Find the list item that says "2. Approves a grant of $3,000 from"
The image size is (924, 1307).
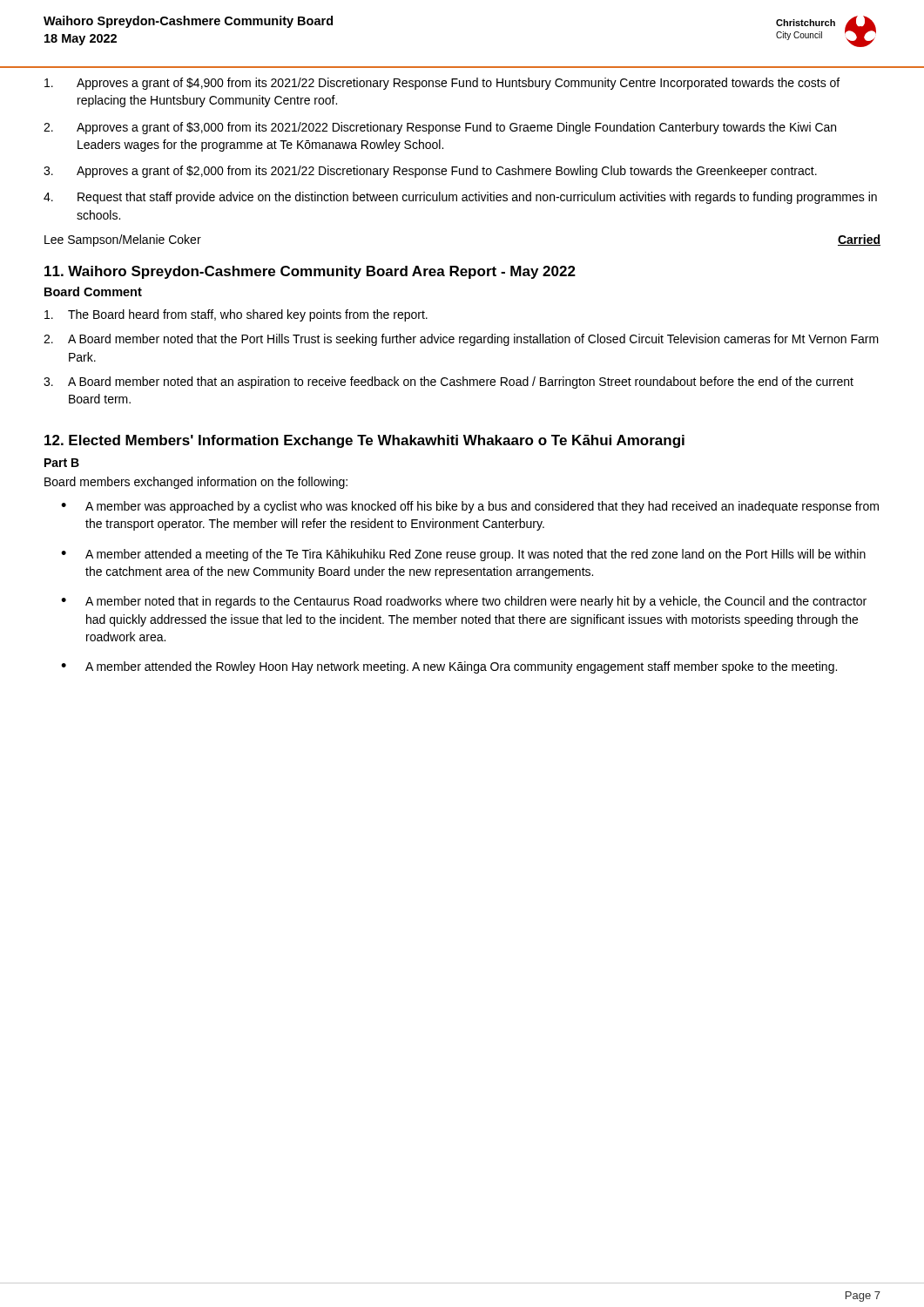pos(462,136)
